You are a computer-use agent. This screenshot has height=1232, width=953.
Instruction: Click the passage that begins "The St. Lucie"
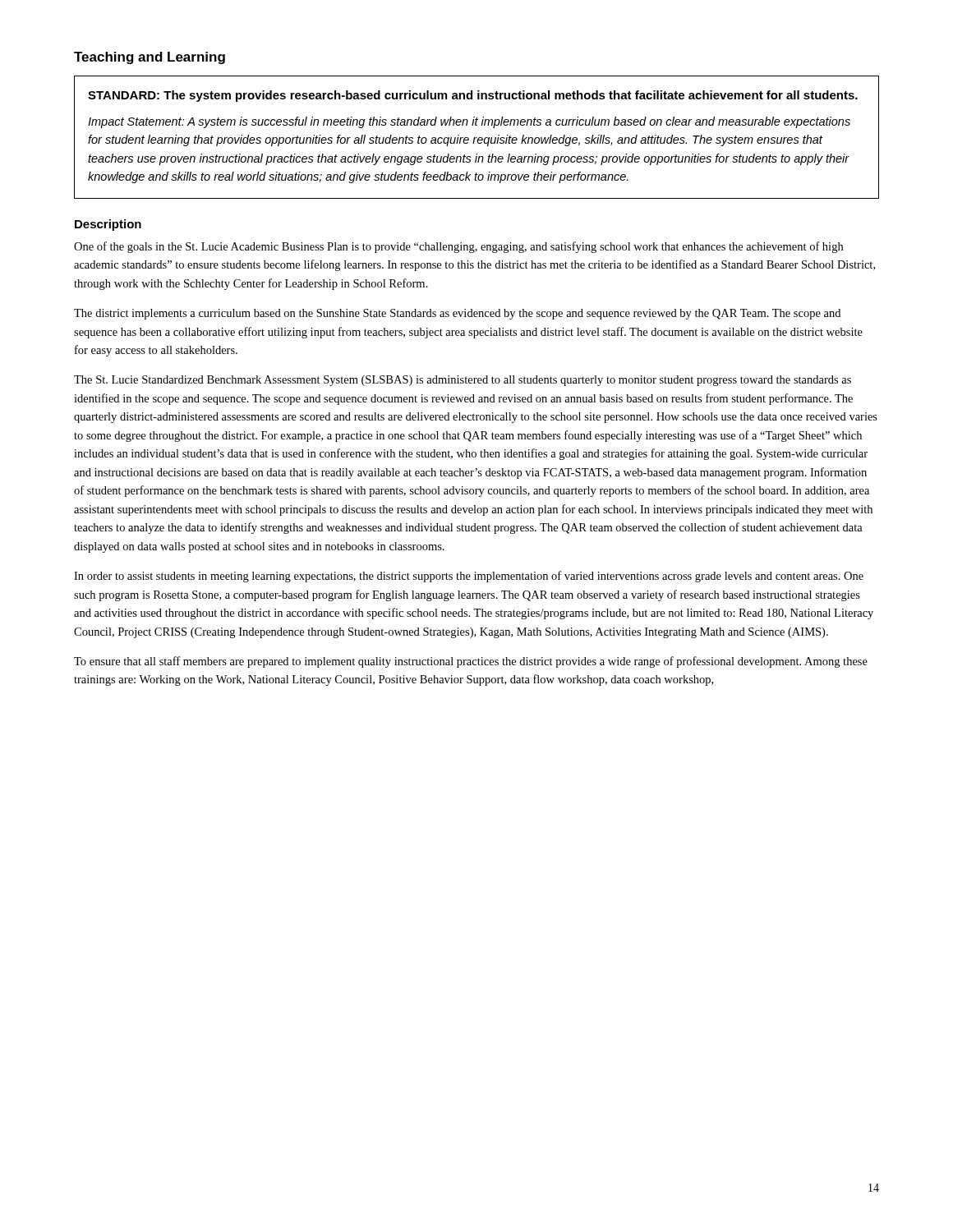point(476,463)
